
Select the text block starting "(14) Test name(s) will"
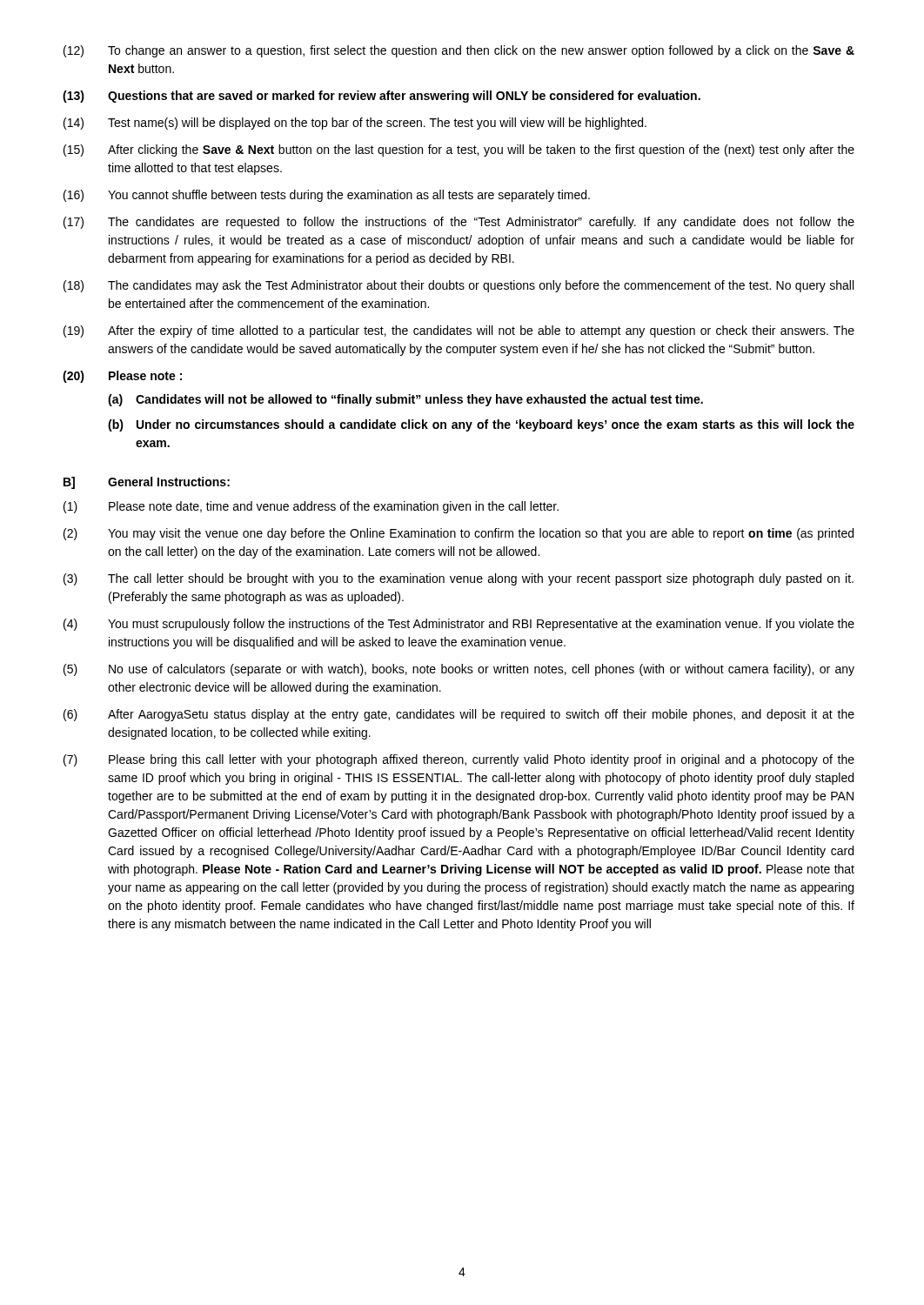tap(459, 123)
